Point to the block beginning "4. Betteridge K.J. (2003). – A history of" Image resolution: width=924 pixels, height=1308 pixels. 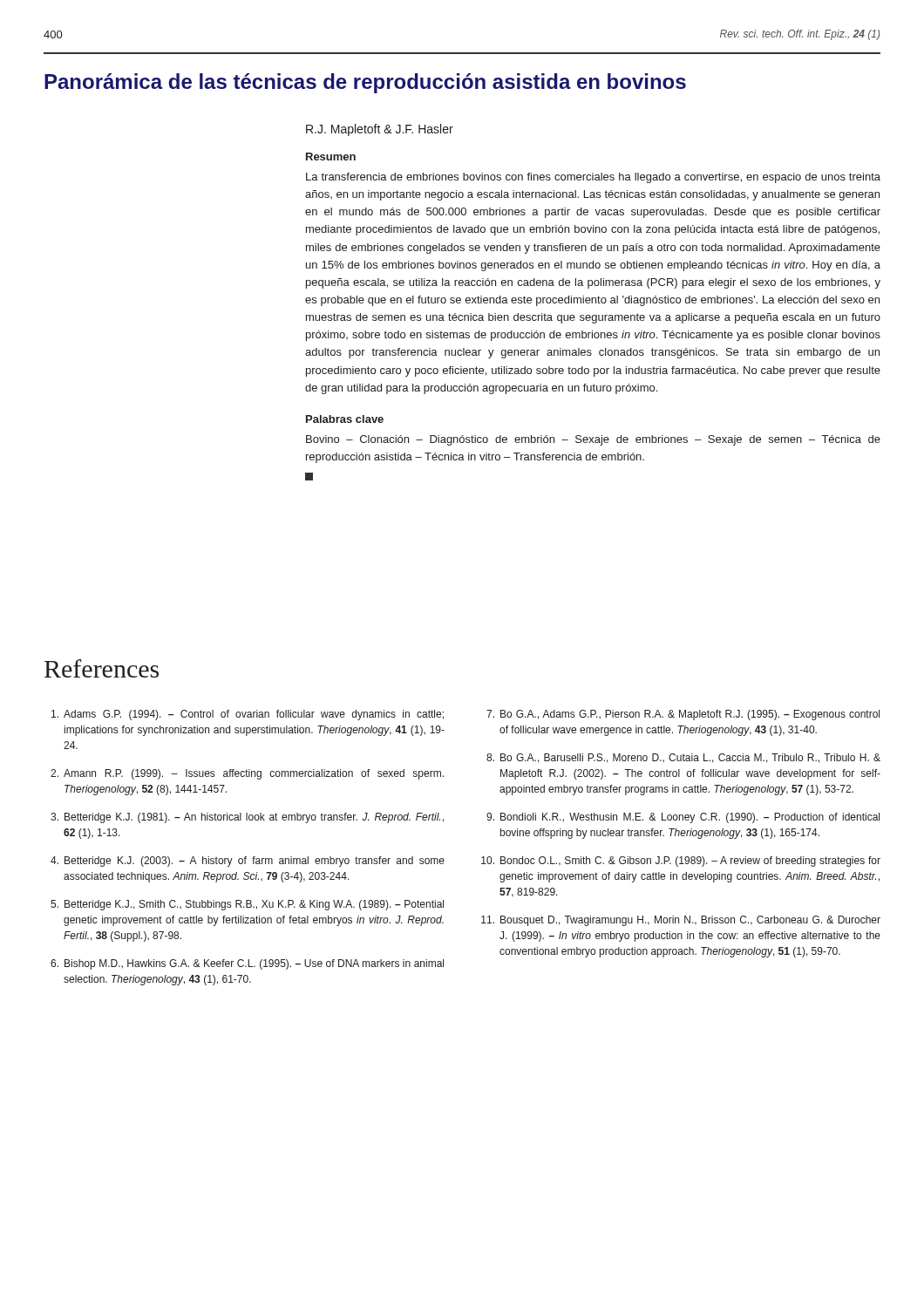pos(244,869)
